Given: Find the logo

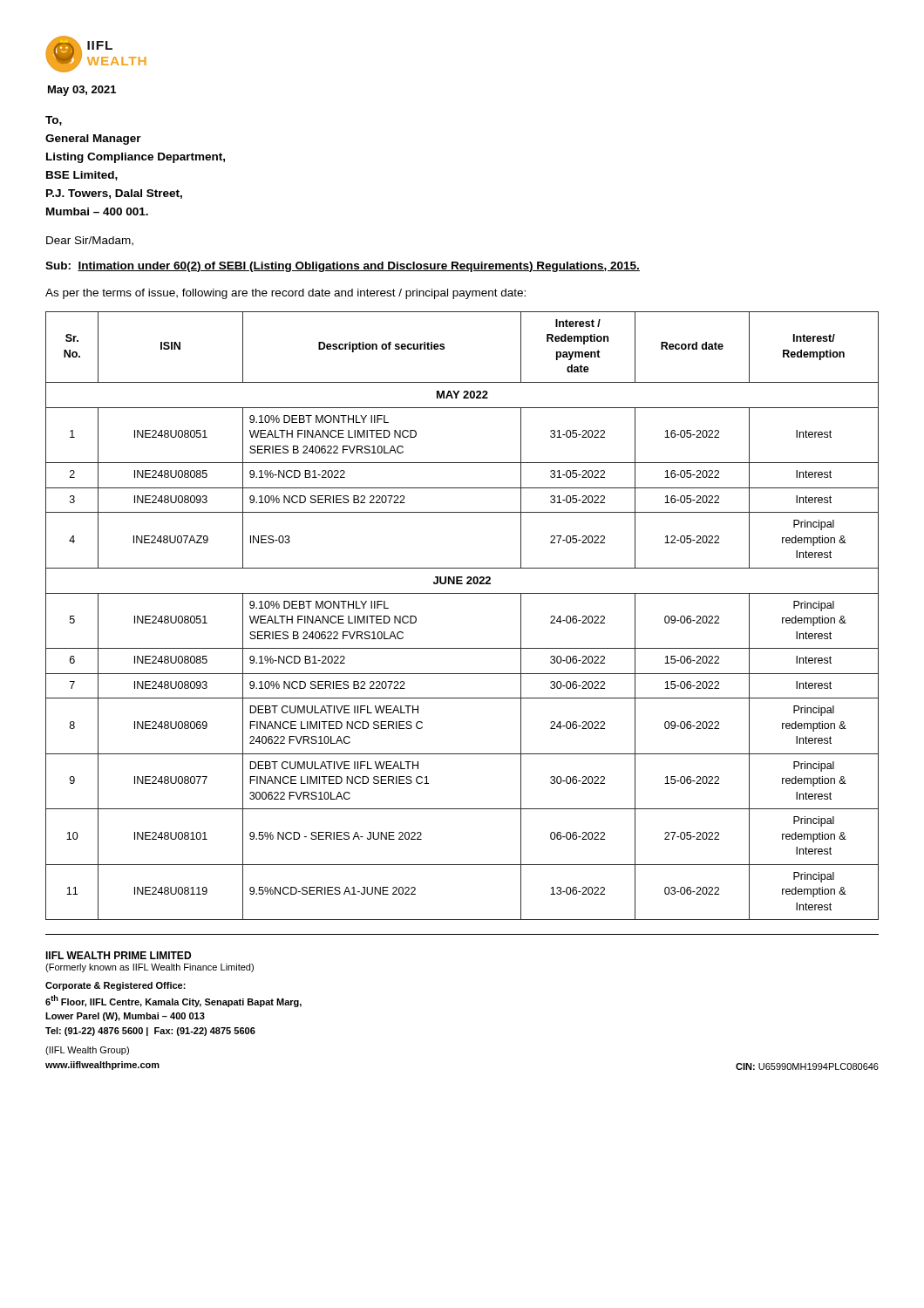Looking at the screenshot, I should (x=462, y=55).
